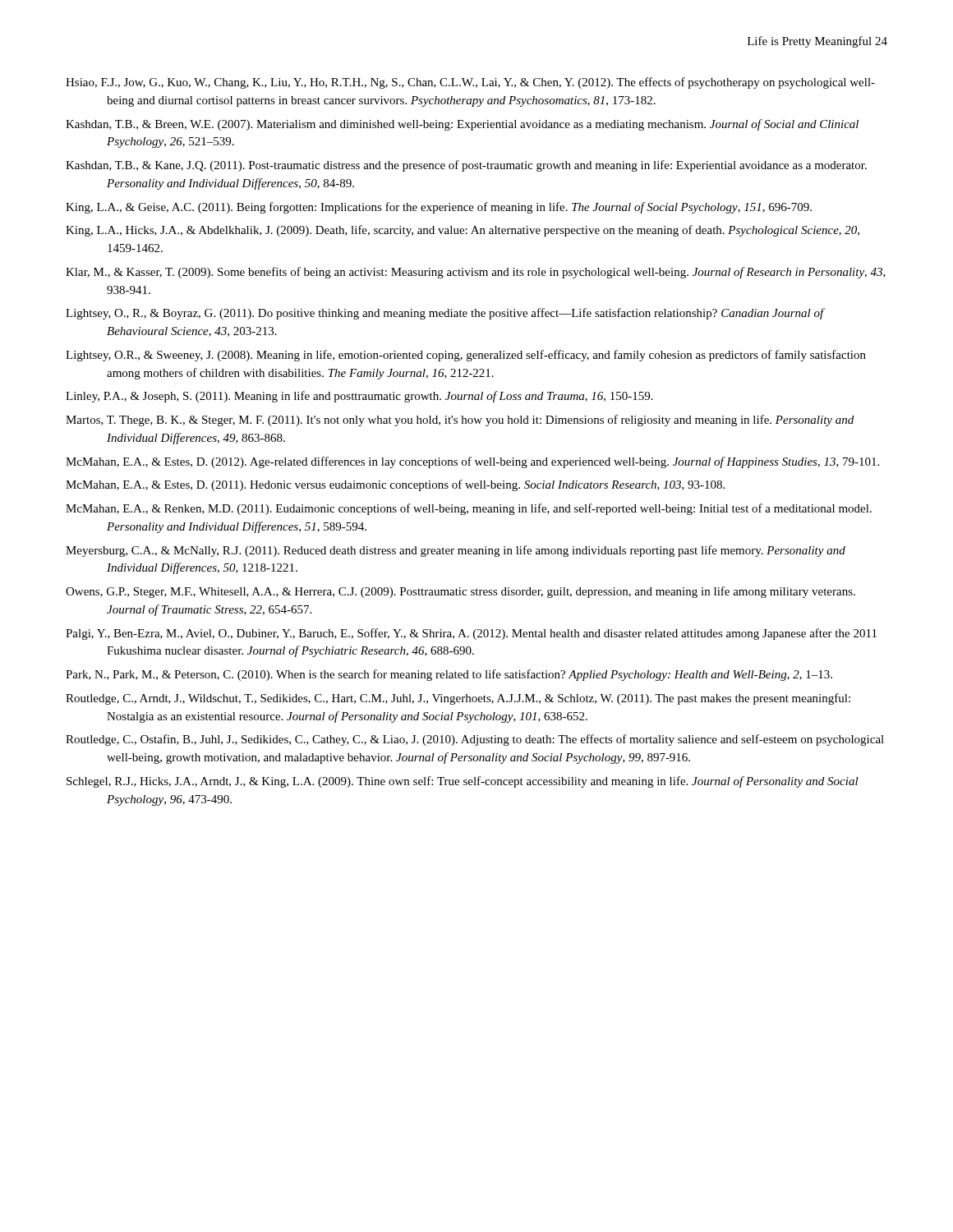953x1232 pixels.
Task: Click on the list item that reads "Schlegel, R.J., Hicks,"
Action: (462, 790)
